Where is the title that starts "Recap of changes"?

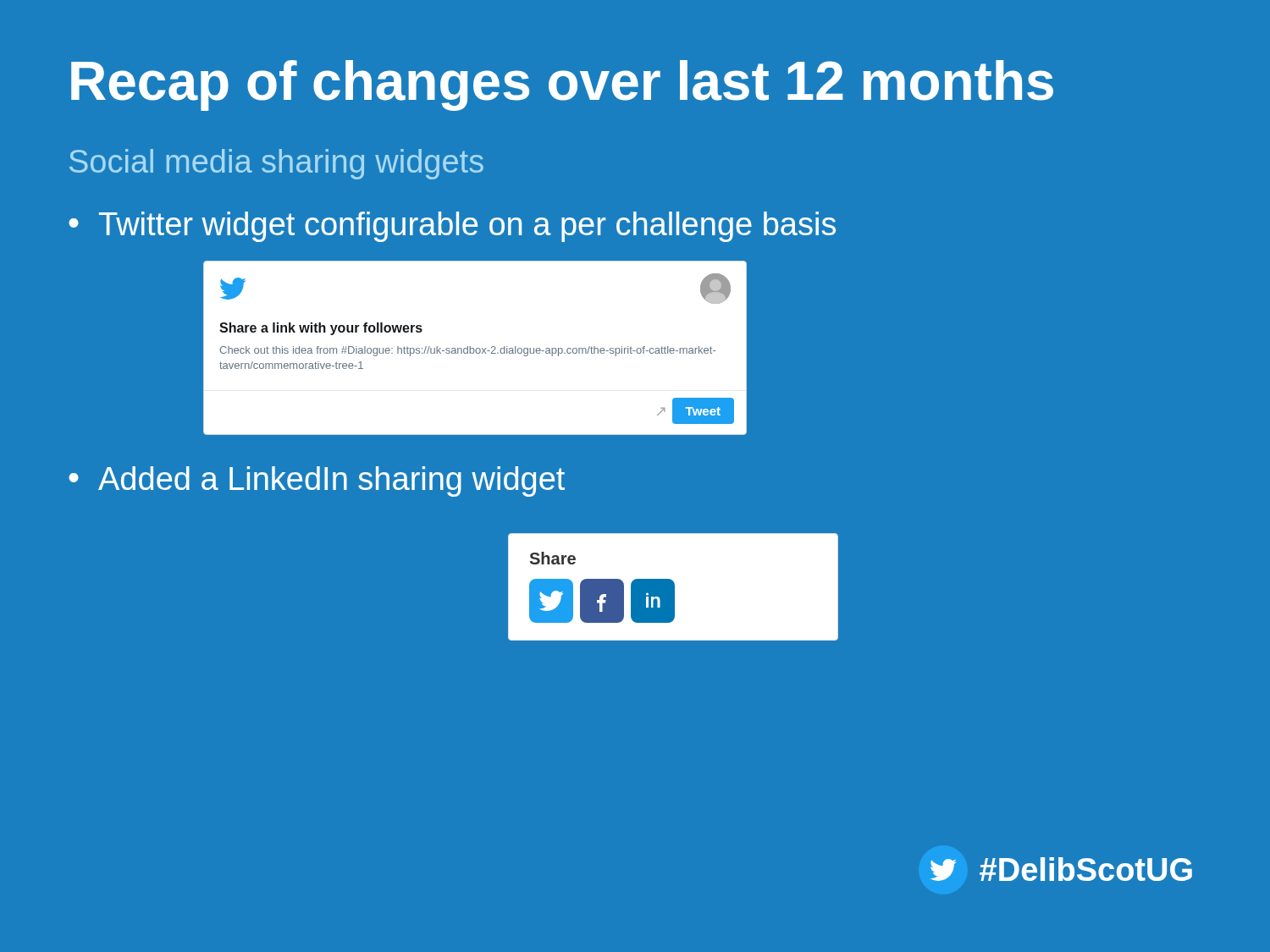coord(635,82)
